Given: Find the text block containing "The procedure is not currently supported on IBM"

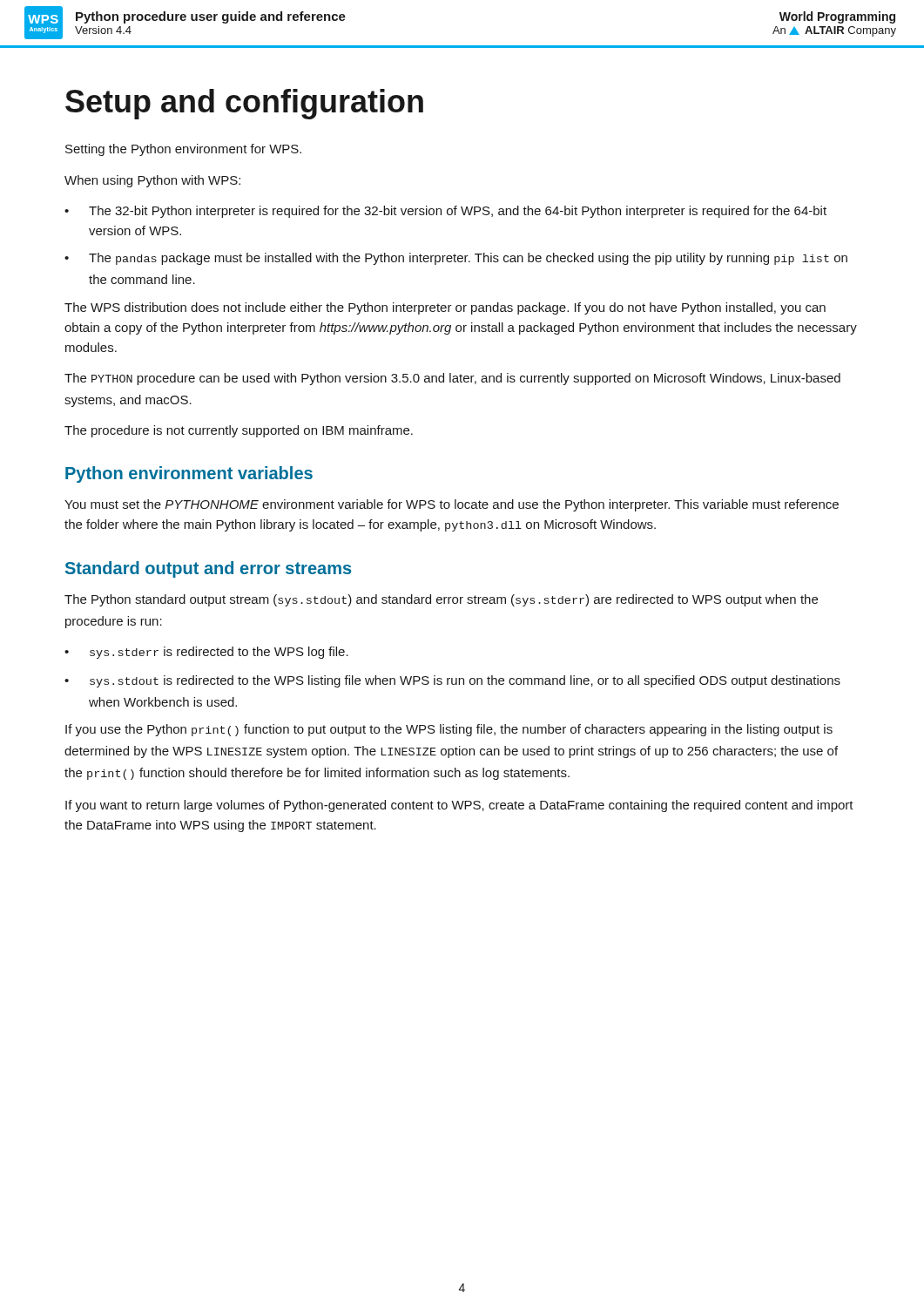Looking at the screenshot, I should 239,430.
